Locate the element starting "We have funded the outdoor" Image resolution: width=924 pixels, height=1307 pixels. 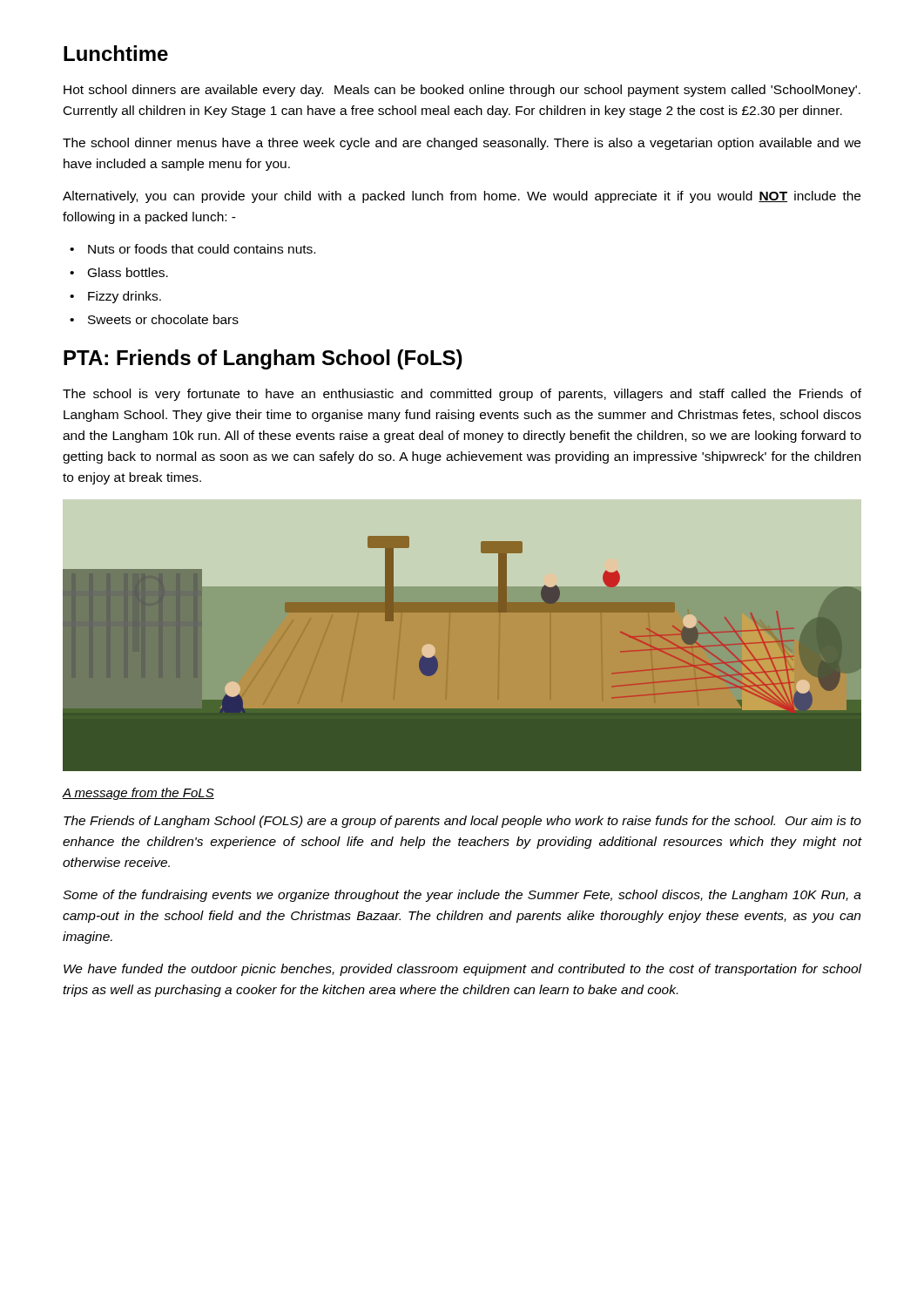pos(462,979)
